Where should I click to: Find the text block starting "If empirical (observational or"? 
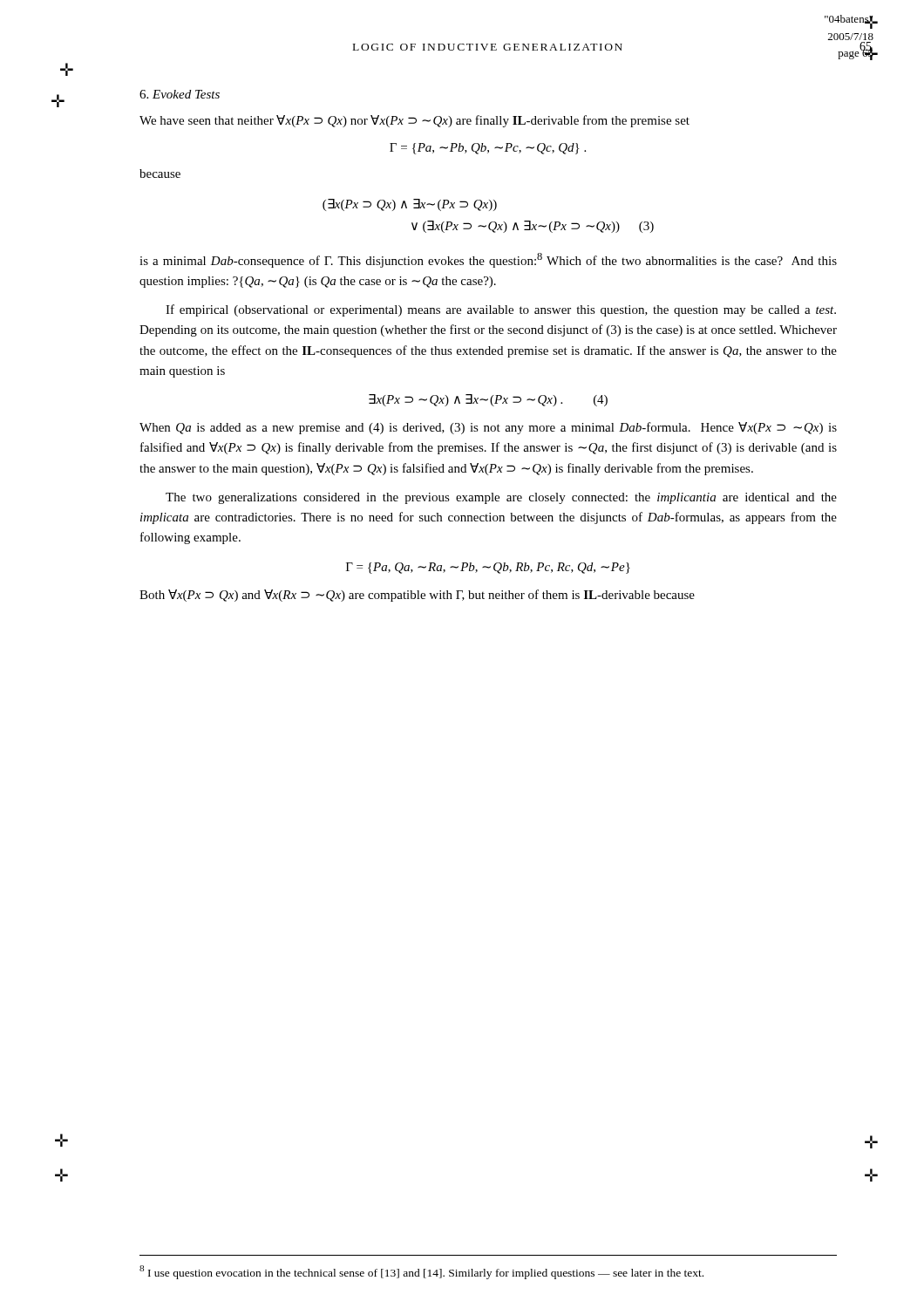pos(488,340)
